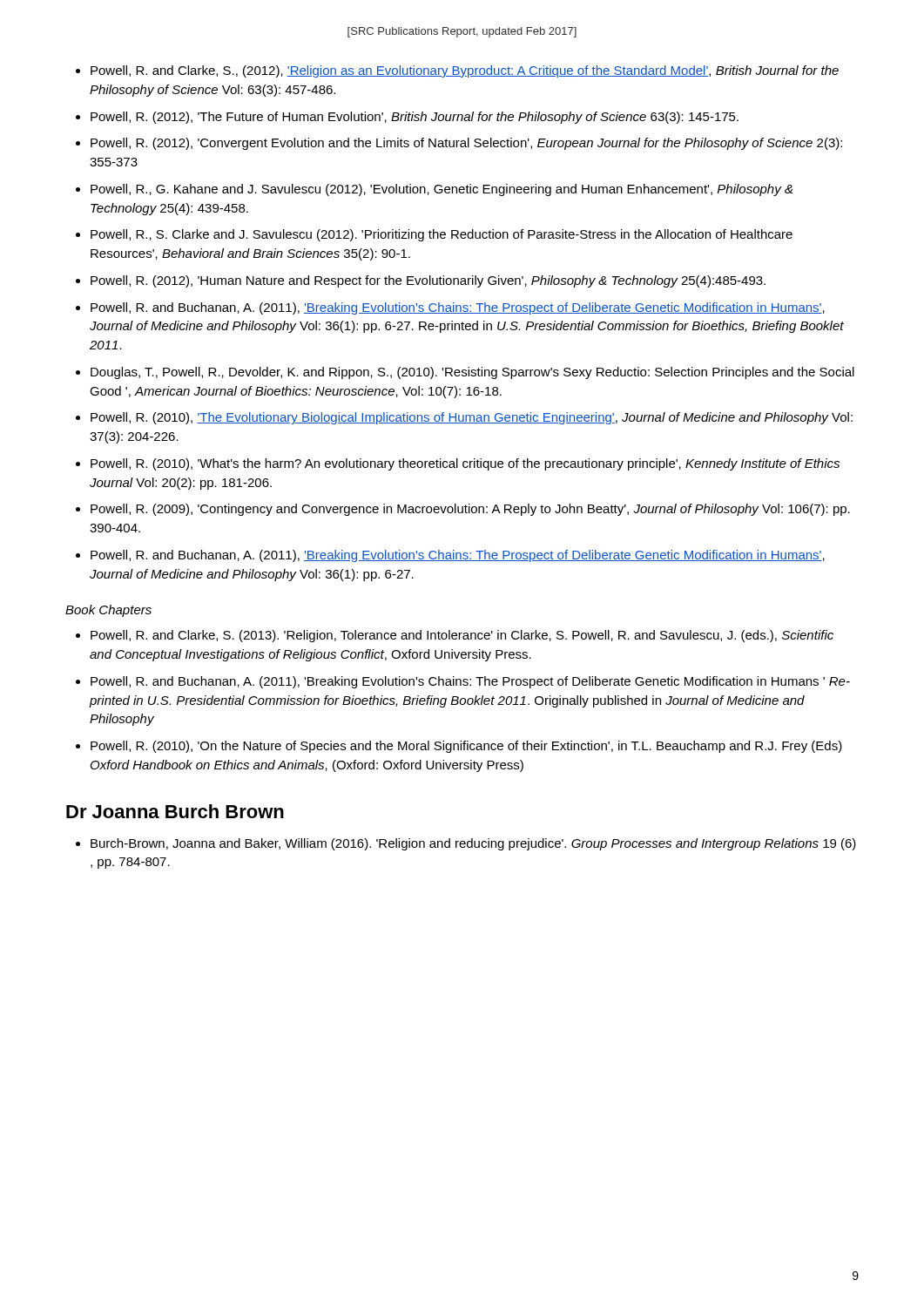
Task: Point to the element starting "Powell, R., G. Kahane and J. Savulescu (2012),"
Action: pos(441,198)
